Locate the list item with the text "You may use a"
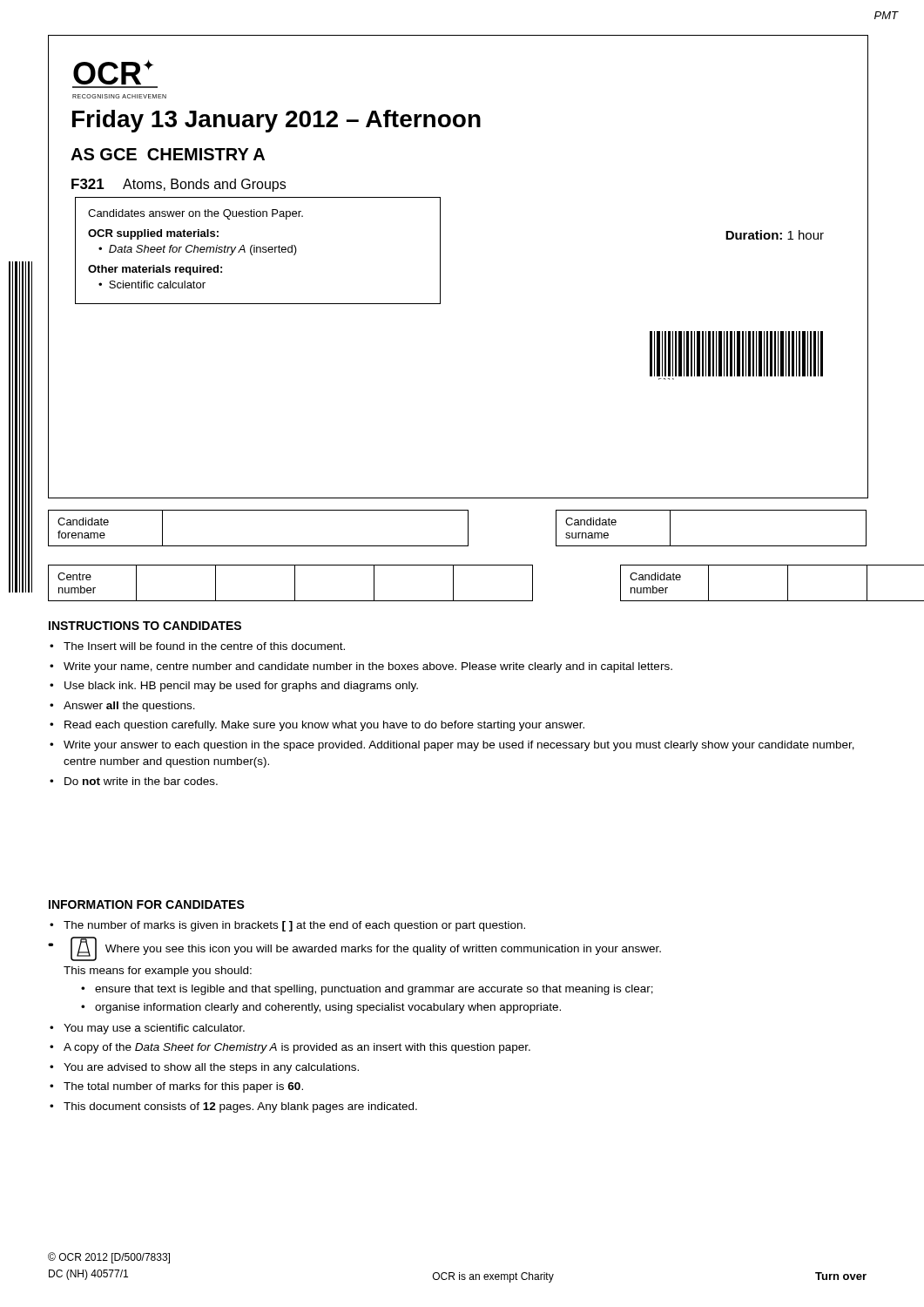This screenshot has height=1307, width=924. tap(155, 1027)
